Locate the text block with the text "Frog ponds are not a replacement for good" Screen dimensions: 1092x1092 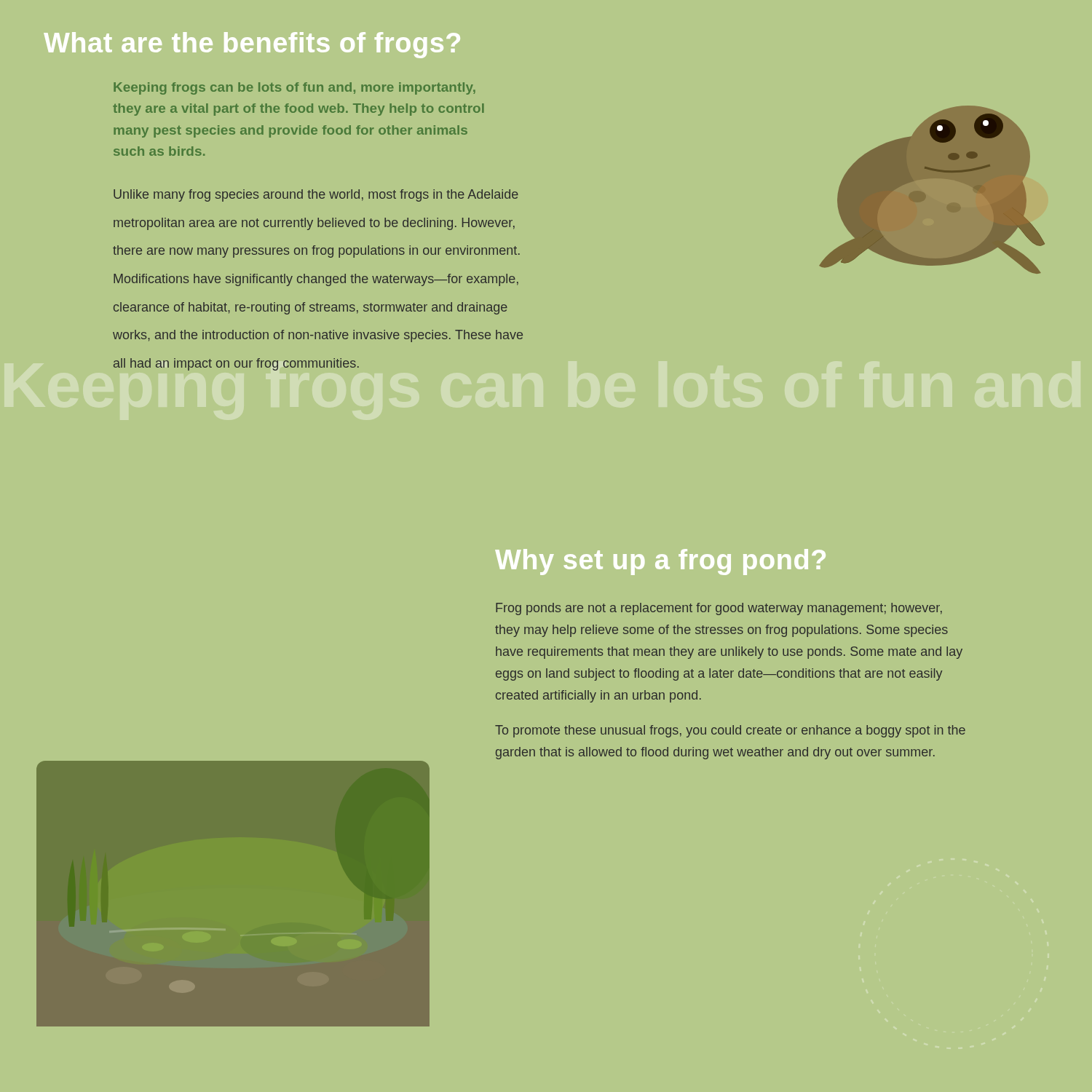coord(732,680)
